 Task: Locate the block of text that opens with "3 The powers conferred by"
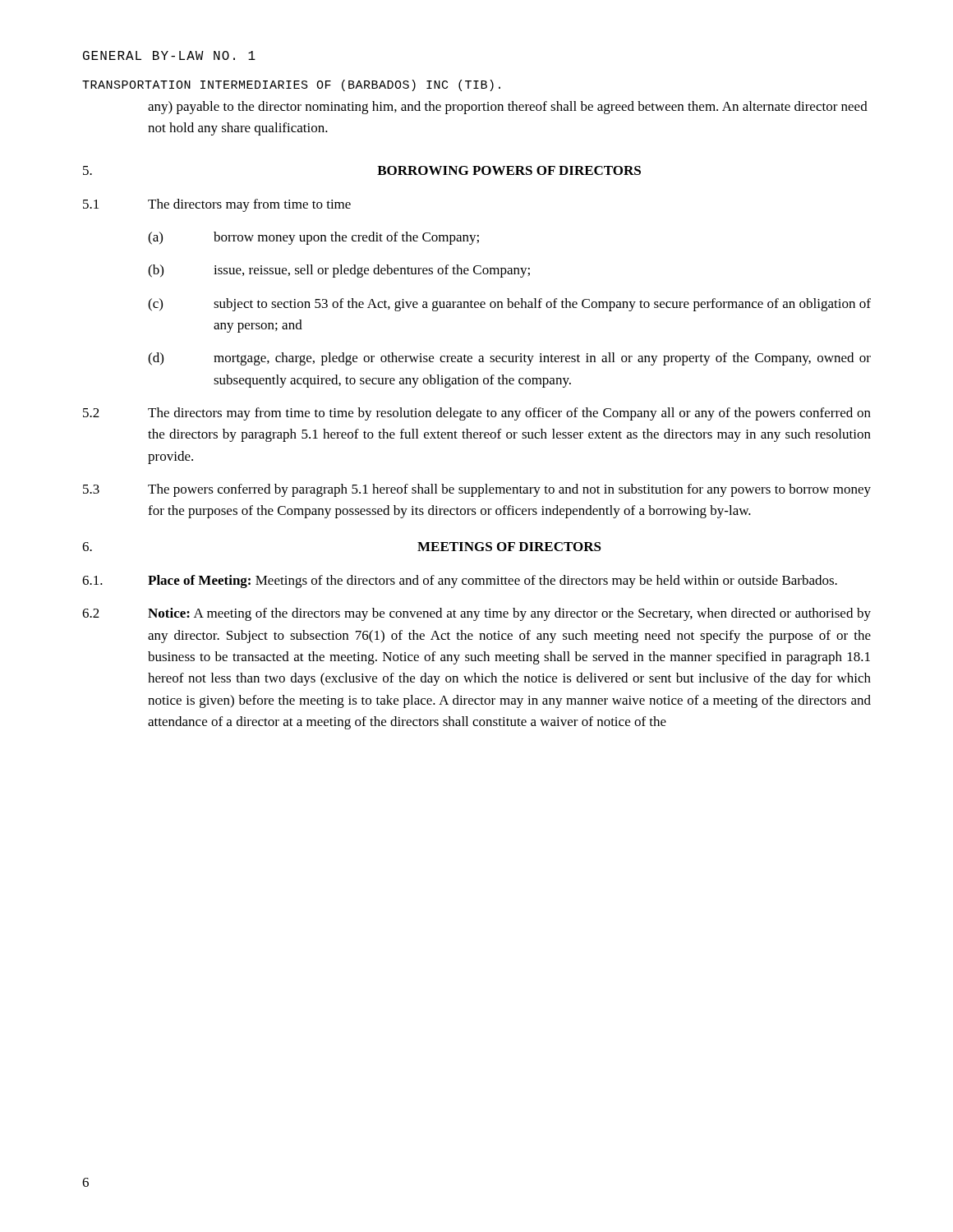[476, 501]
